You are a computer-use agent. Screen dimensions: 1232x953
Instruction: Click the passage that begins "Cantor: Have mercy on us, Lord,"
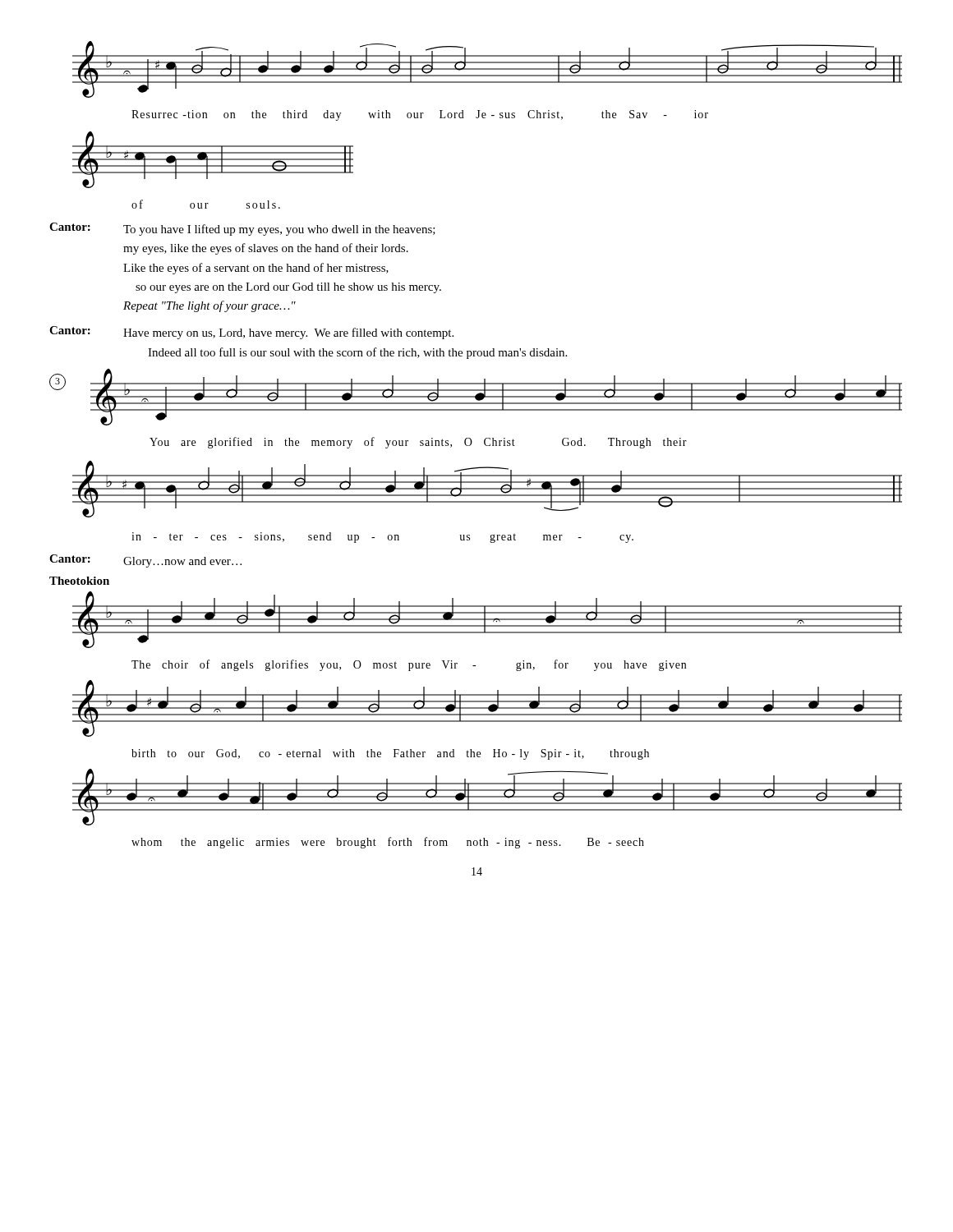(309, 343)
